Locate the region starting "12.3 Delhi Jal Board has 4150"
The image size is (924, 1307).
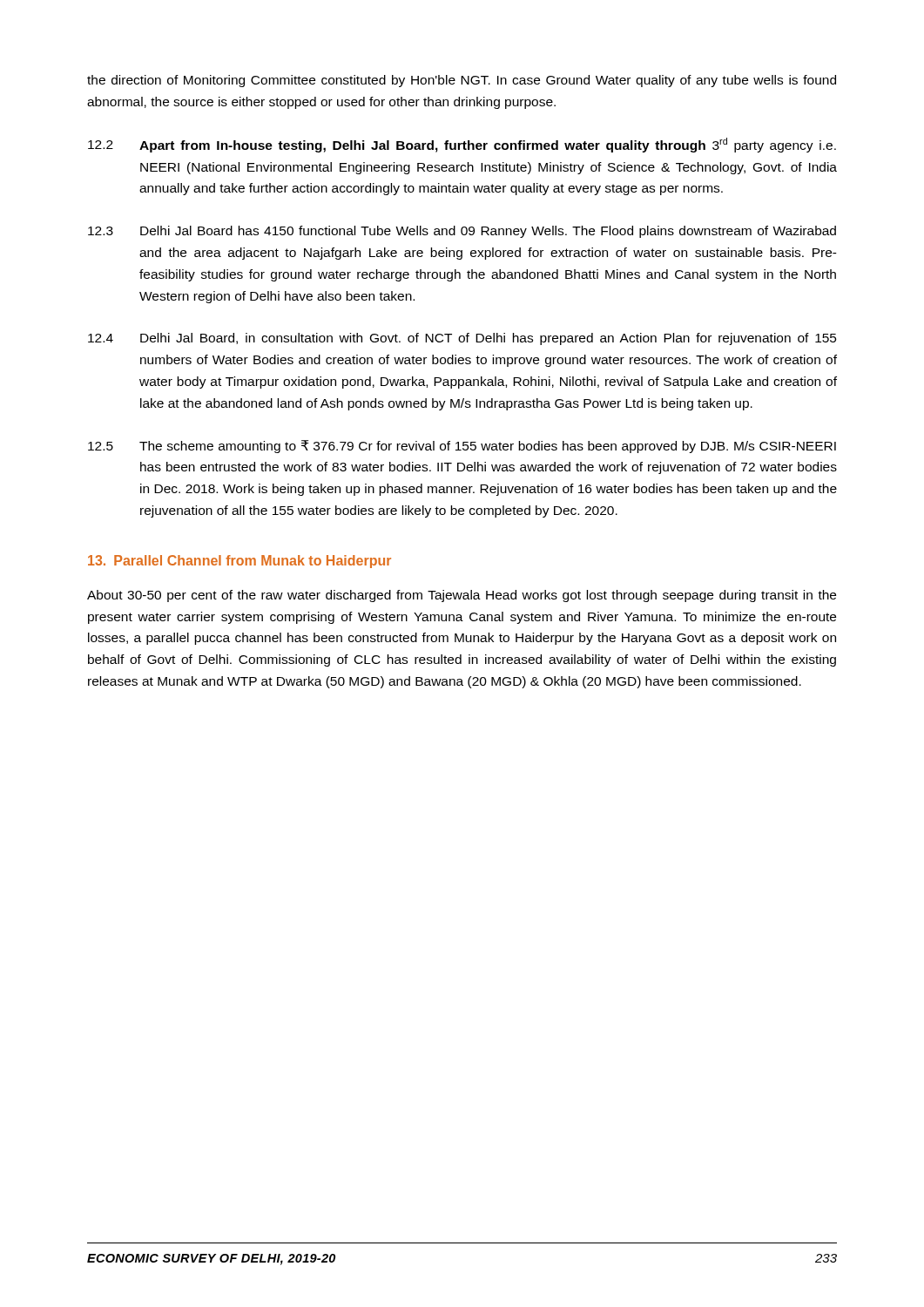[x=462, y=264]
